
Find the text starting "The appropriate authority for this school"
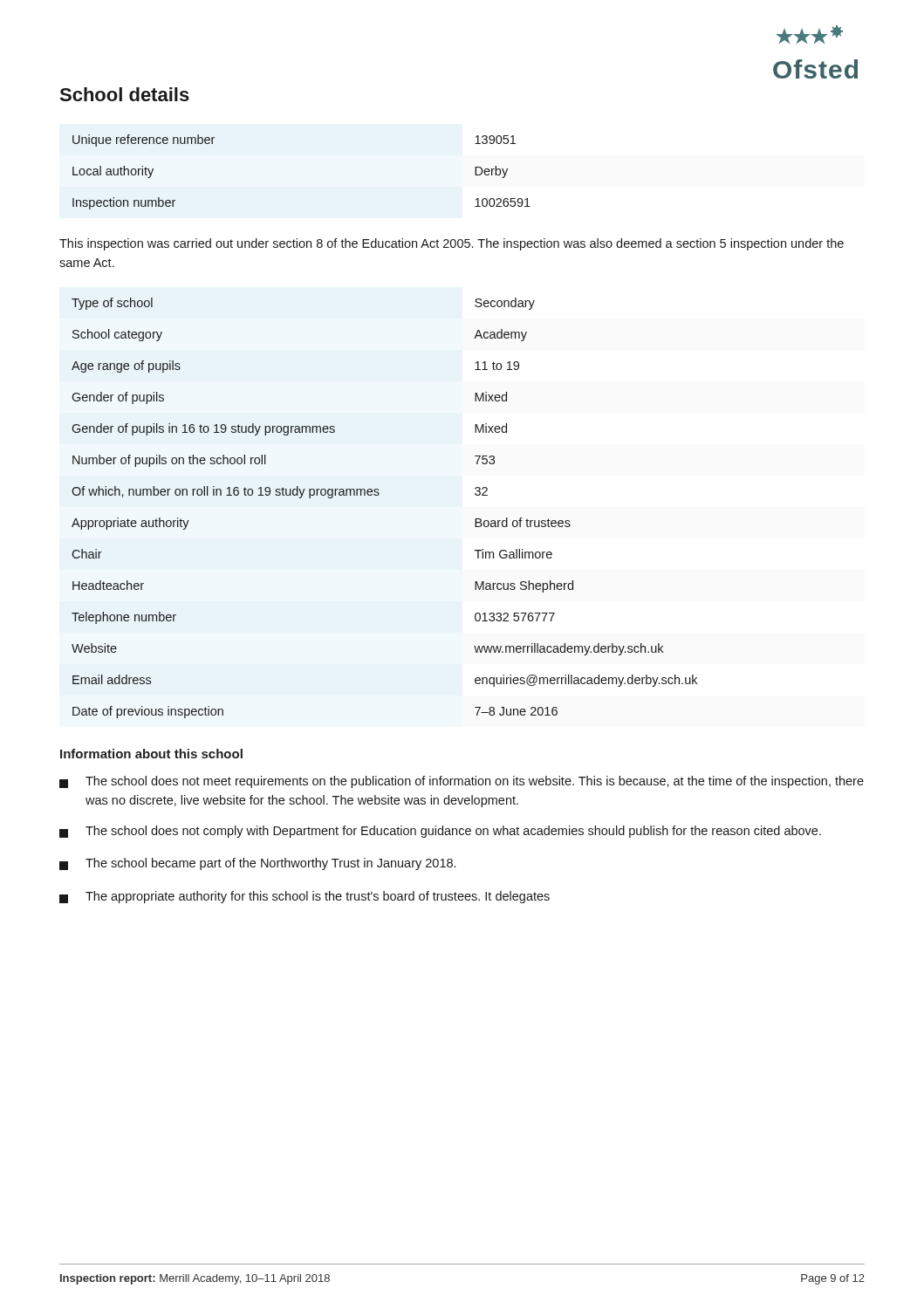tap(305, 898)
